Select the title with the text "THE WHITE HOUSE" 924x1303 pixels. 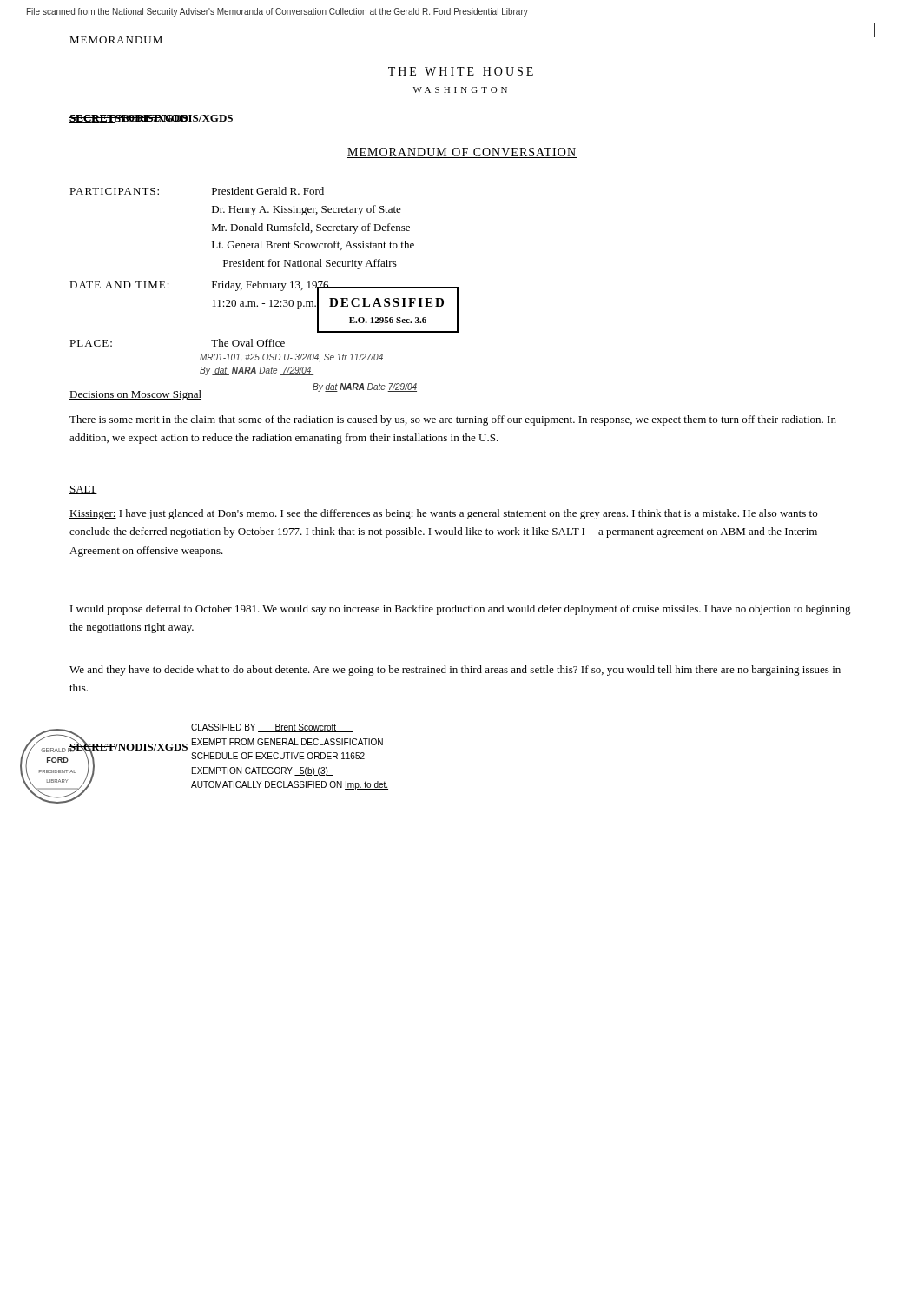[462, 72]
